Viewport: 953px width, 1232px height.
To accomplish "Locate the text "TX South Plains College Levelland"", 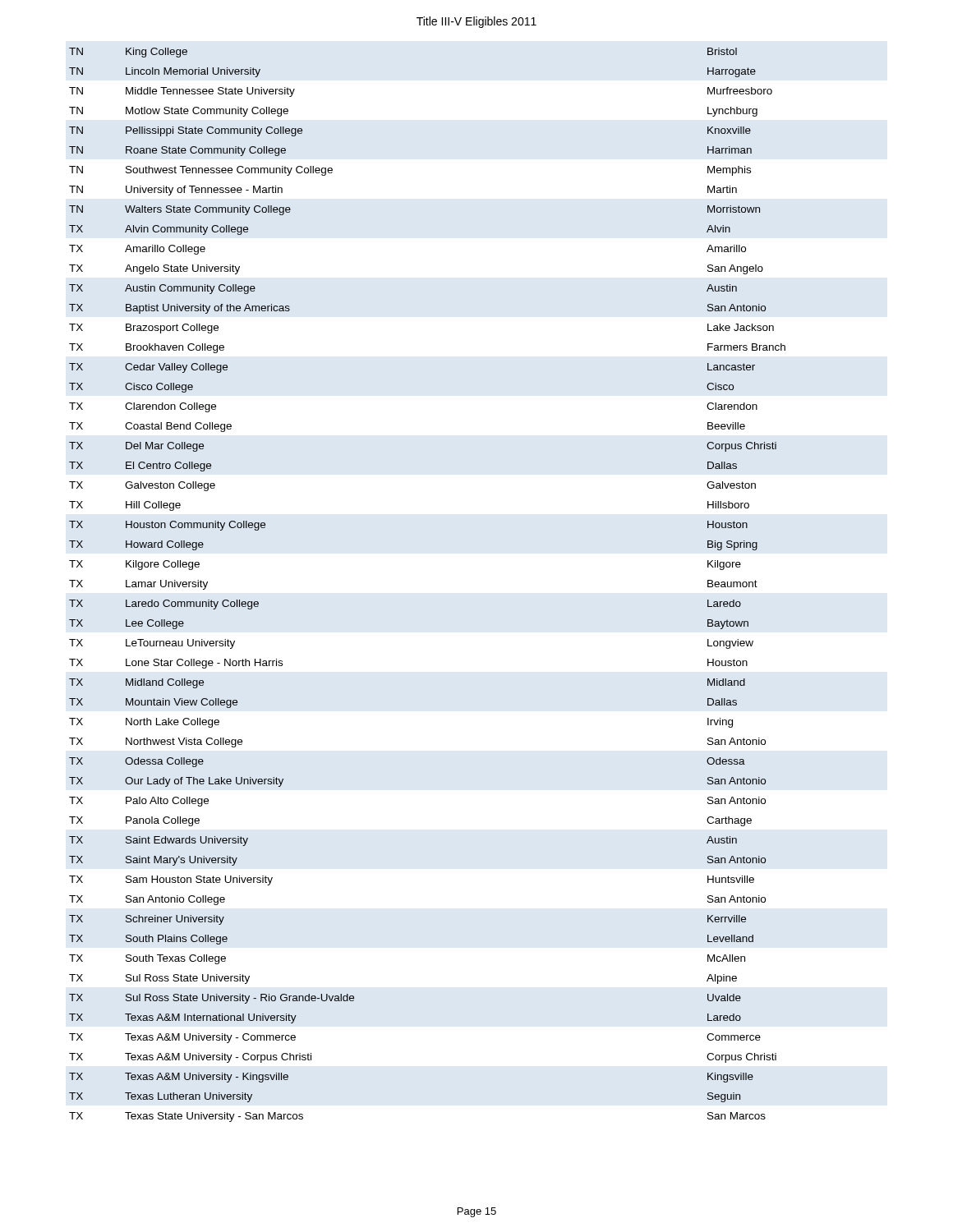I will tap(72, 939).
